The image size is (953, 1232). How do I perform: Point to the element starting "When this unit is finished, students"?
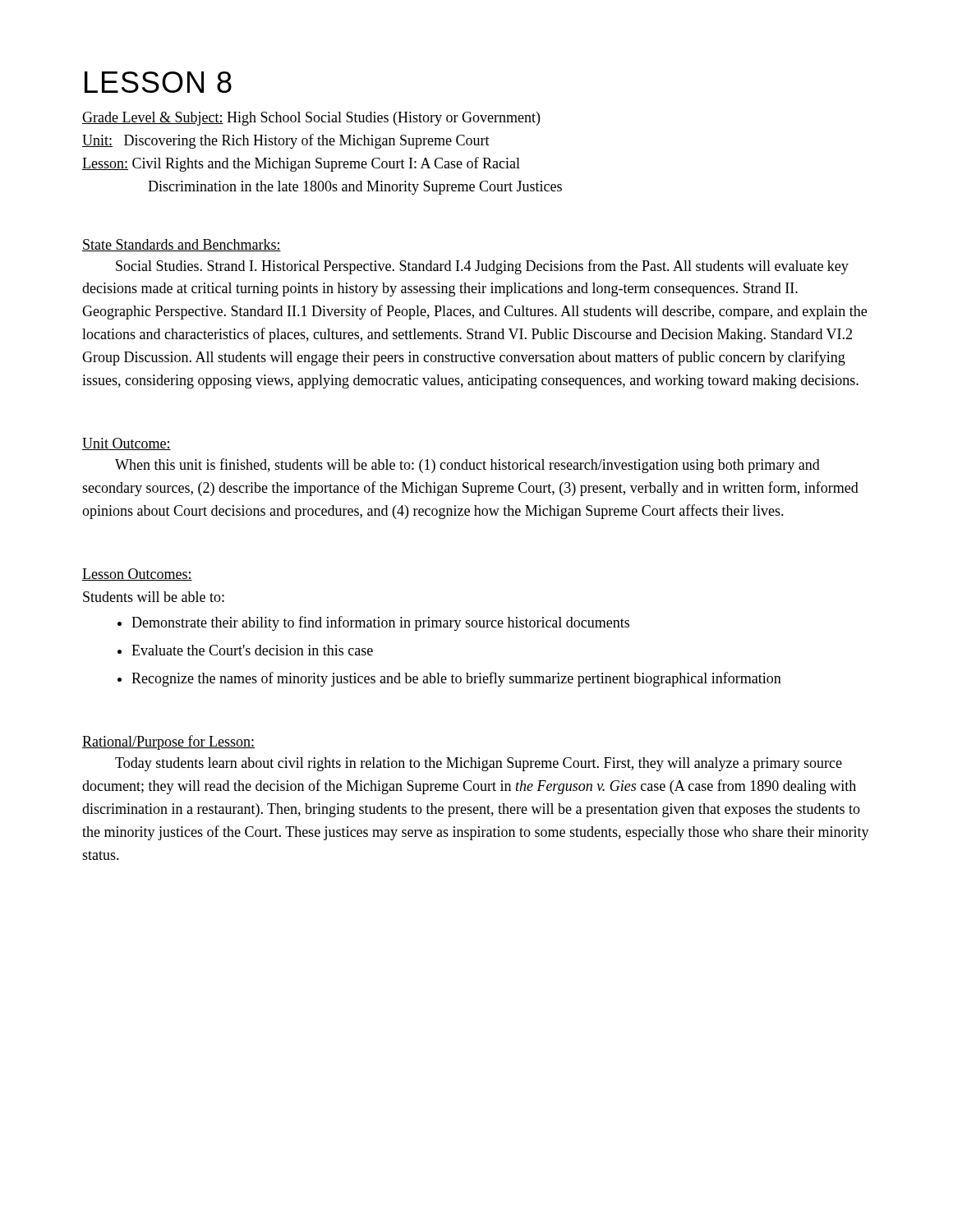coord(476,488)
